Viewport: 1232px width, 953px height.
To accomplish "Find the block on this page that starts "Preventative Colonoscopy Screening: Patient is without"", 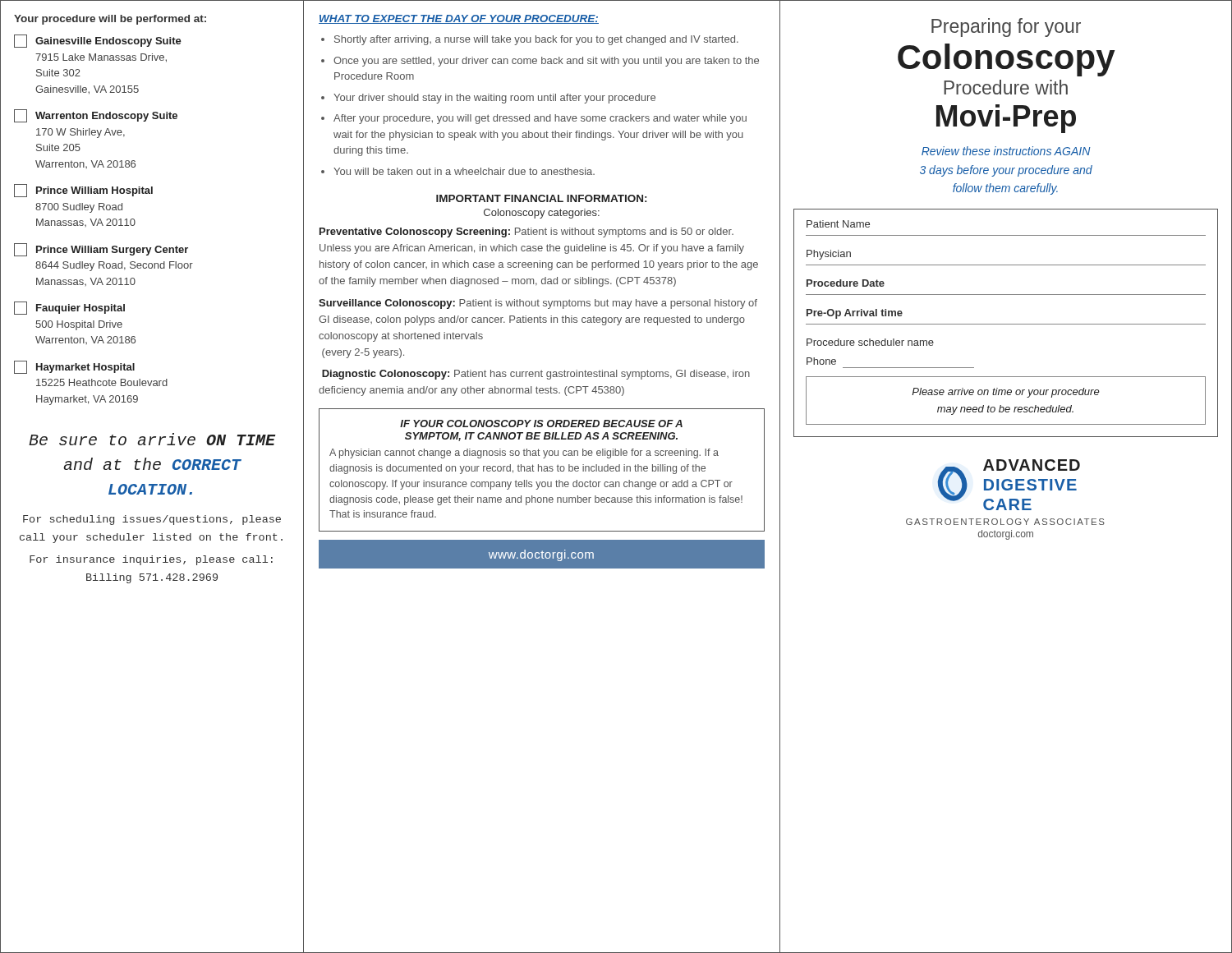I will 539,256.
